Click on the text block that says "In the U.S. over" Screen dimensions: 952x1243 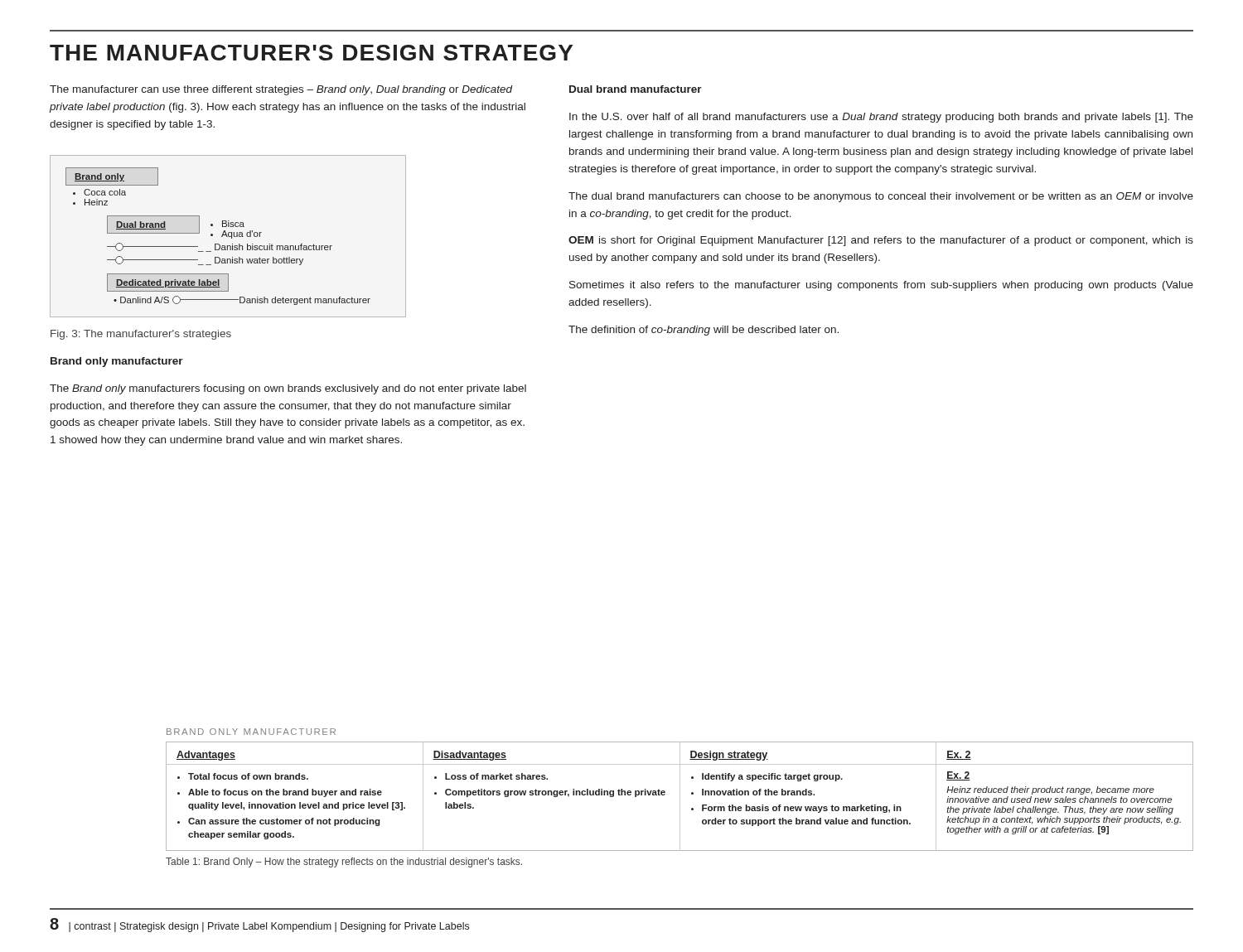[881, 143]
